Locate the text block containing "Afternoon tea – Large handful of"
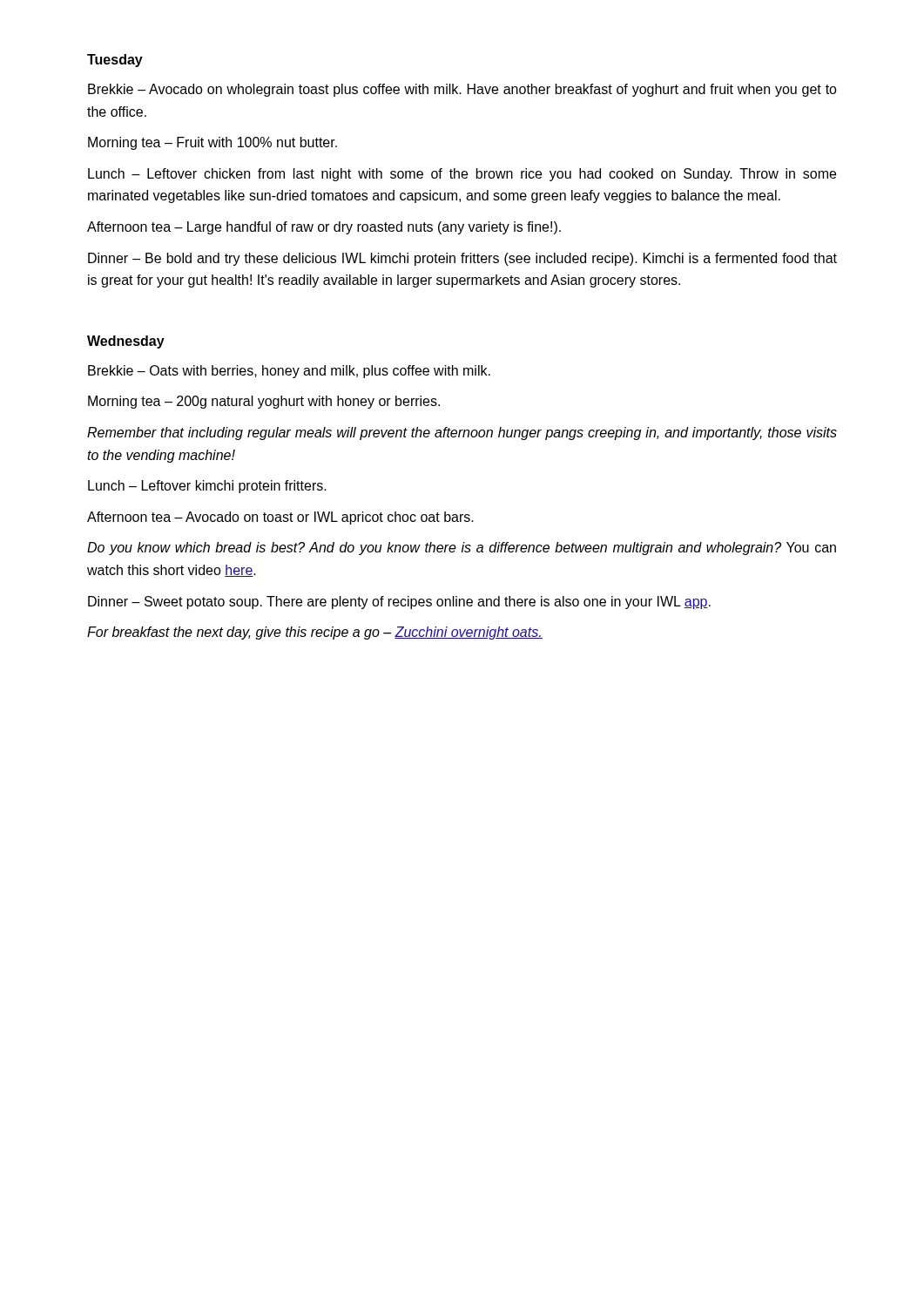Screen dimensions: 1307x924 pyautogui.click(x=325, y=227)
